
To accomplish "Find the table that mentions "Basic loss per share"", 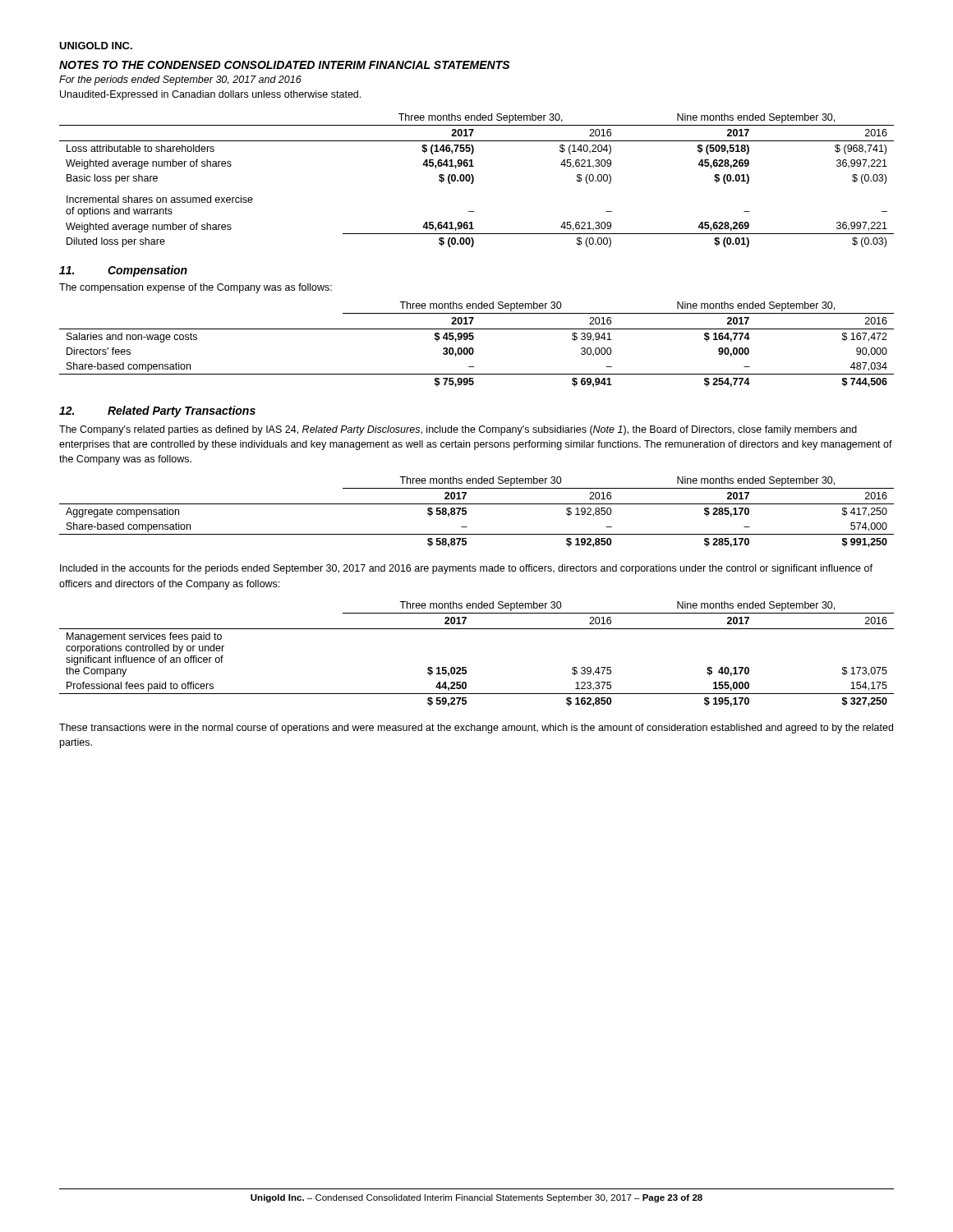I will click(476, 179).
